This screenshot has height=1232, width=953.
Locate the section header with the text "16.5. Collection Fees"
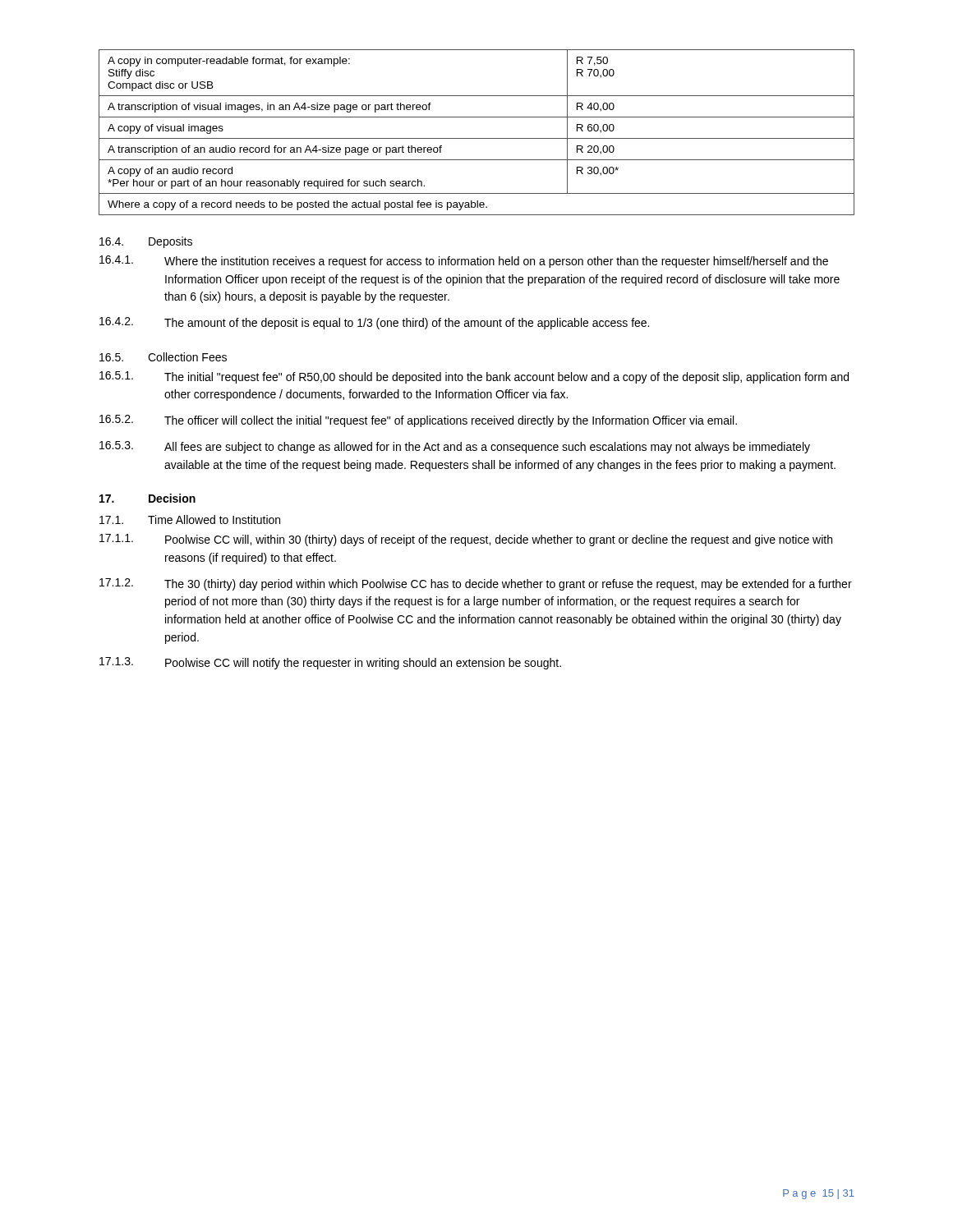click(x=163, y=357)
